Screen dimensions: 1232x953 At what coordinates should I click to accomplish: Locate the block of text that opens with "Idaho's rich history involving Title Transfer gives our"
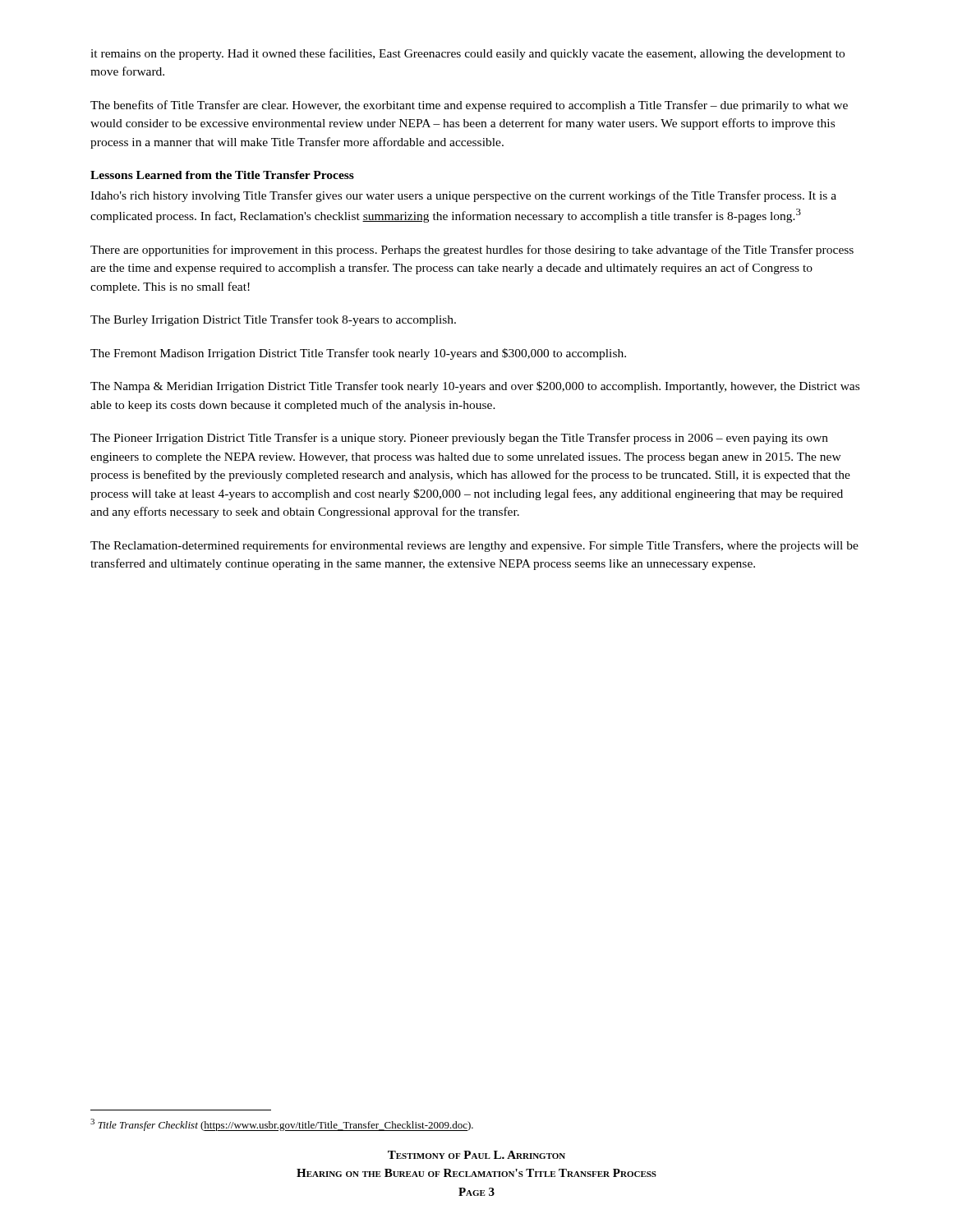point(463,205)
